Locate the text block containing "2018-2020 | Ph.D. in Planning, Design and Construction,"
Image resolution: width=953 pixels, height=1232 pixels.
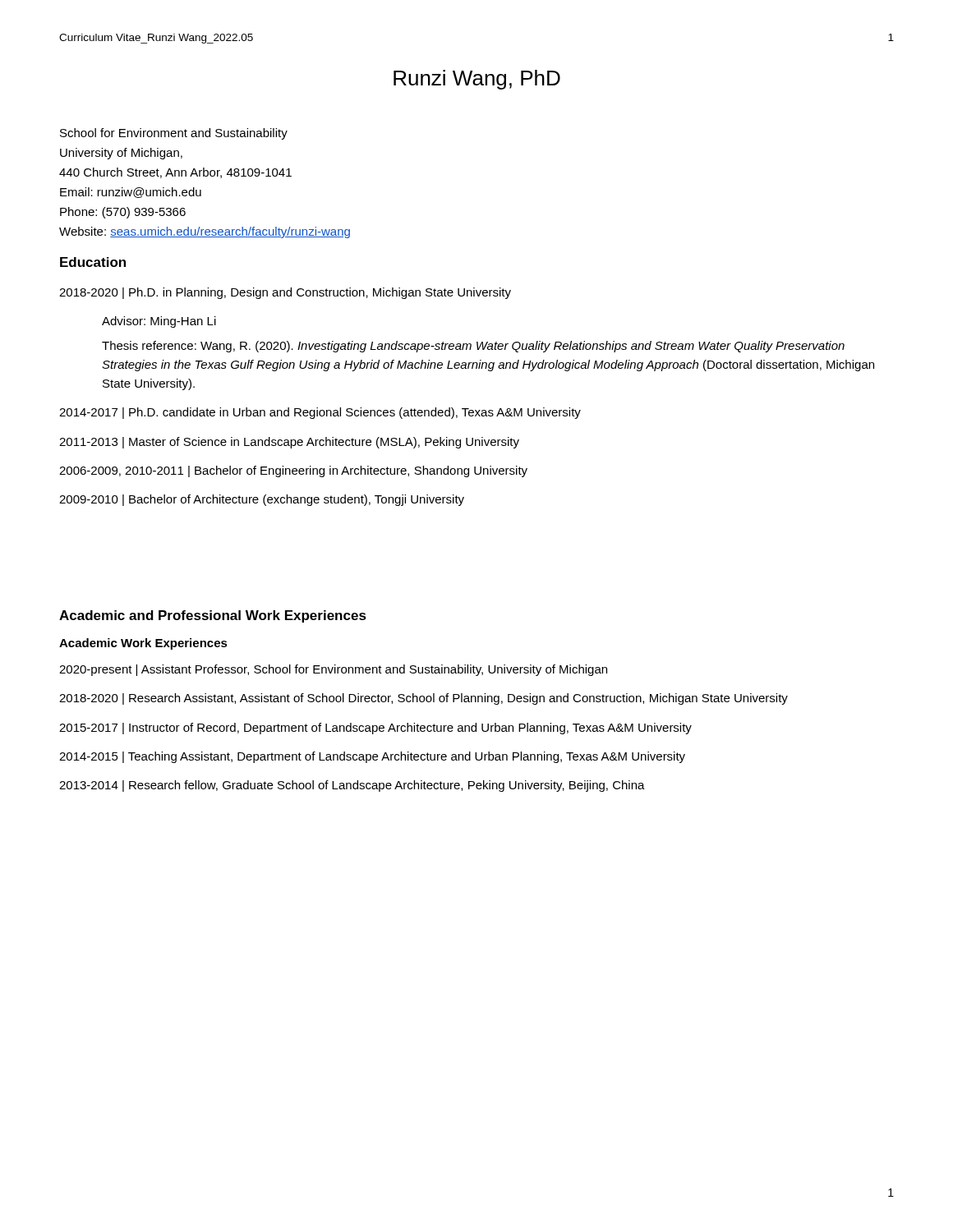pyautogui.click(x=285, y=292)
